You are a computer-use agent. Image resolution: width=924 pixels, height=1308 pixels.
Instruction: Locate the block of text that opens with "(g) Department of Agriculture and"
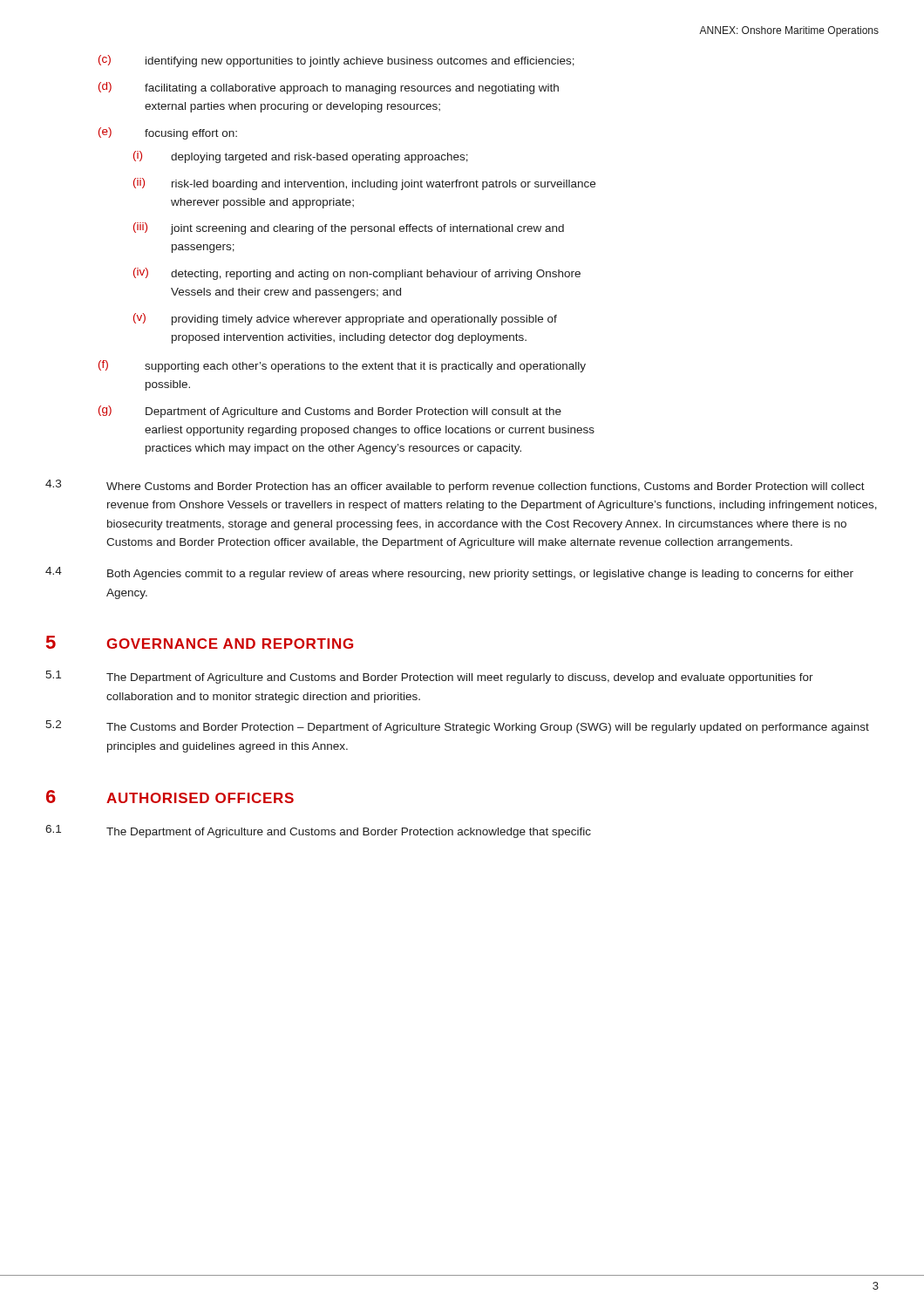462,430
